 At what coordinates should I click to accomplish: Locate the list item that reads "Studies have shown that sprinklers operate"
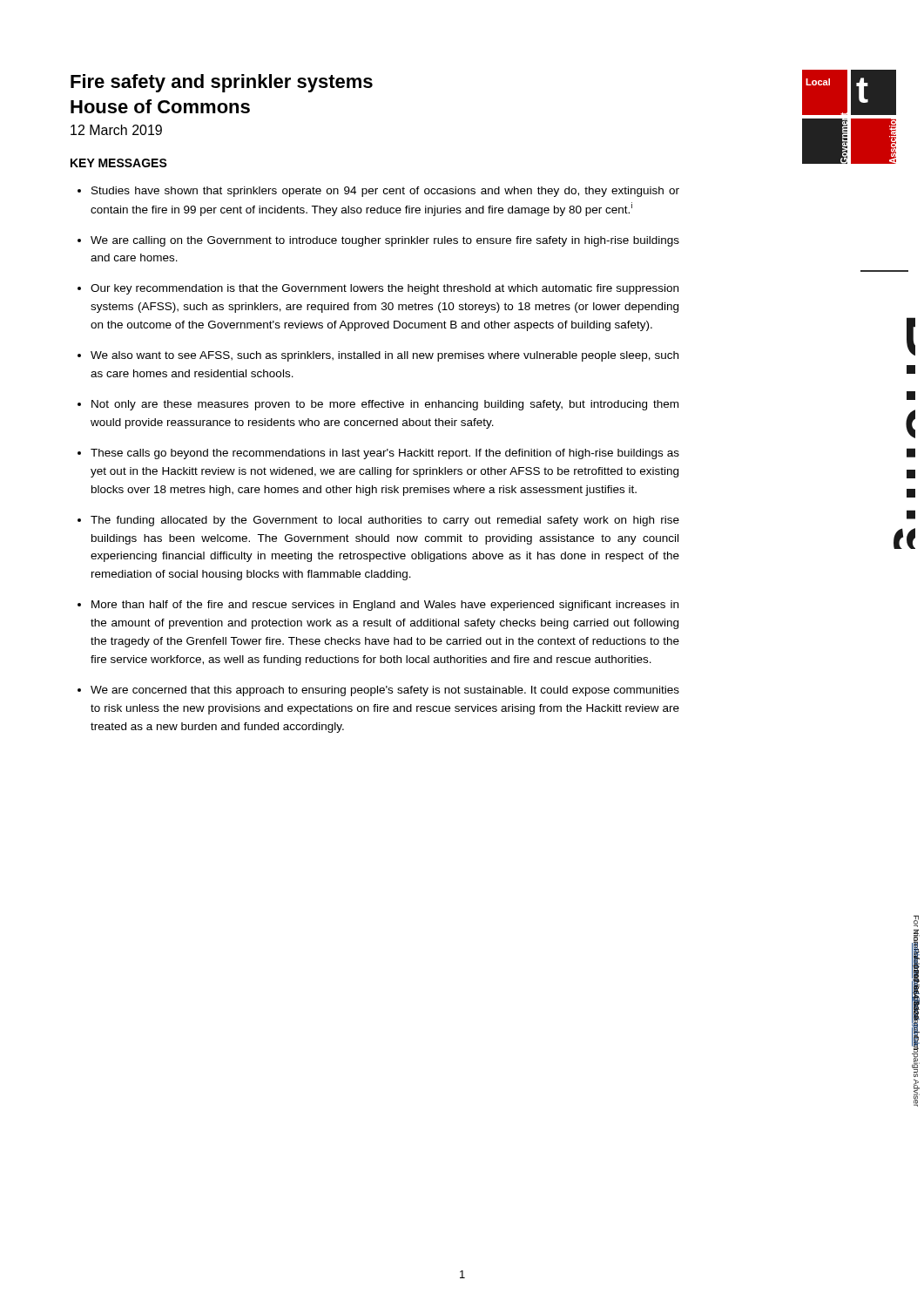pos(385,200)
